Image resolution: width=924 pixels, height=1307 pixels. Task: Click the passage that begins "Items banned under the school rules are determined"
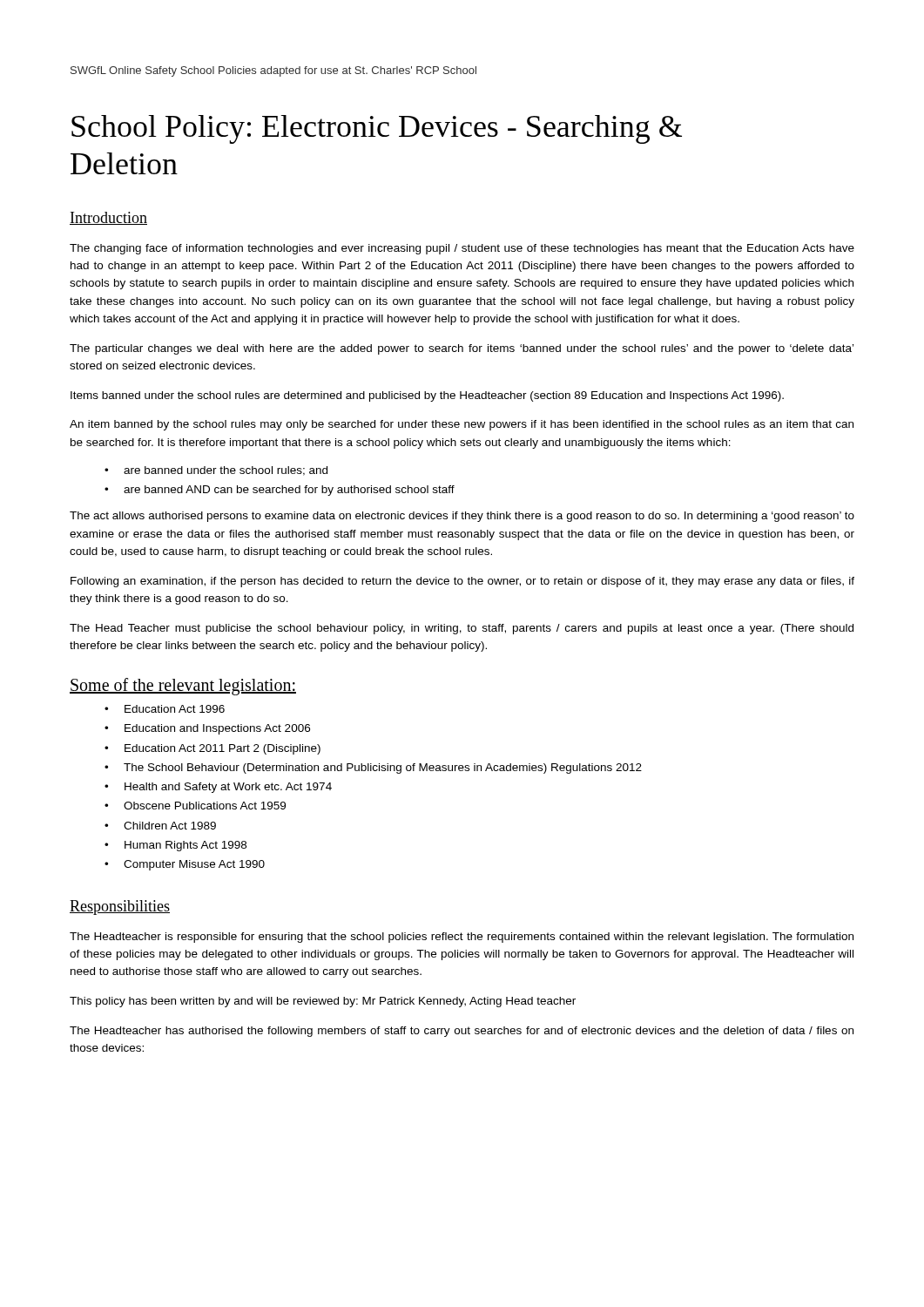pos(462,395)
